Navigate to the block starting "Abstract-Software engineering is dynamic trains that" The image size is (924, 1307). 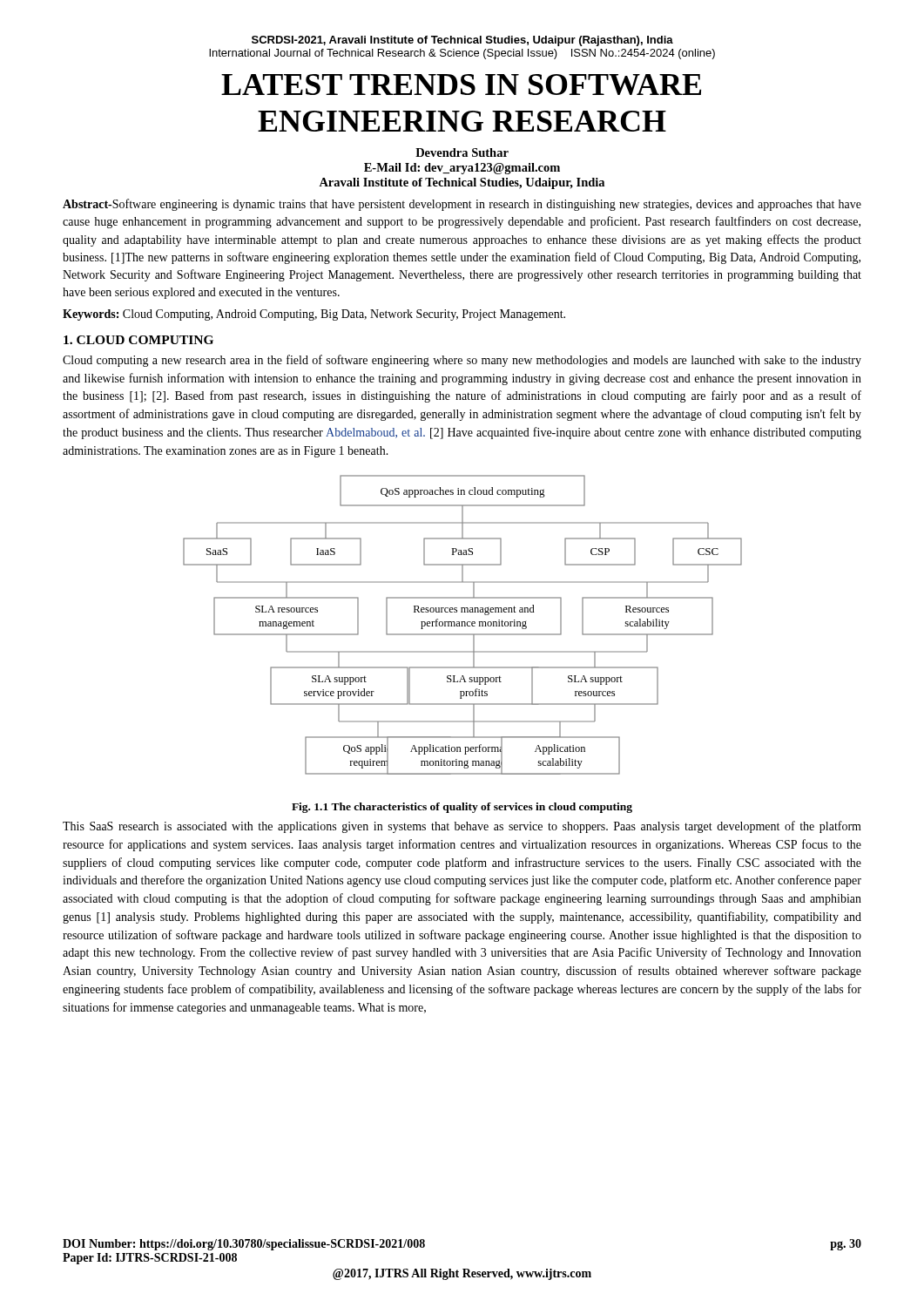pyautogui.click(x=462, y=260)
